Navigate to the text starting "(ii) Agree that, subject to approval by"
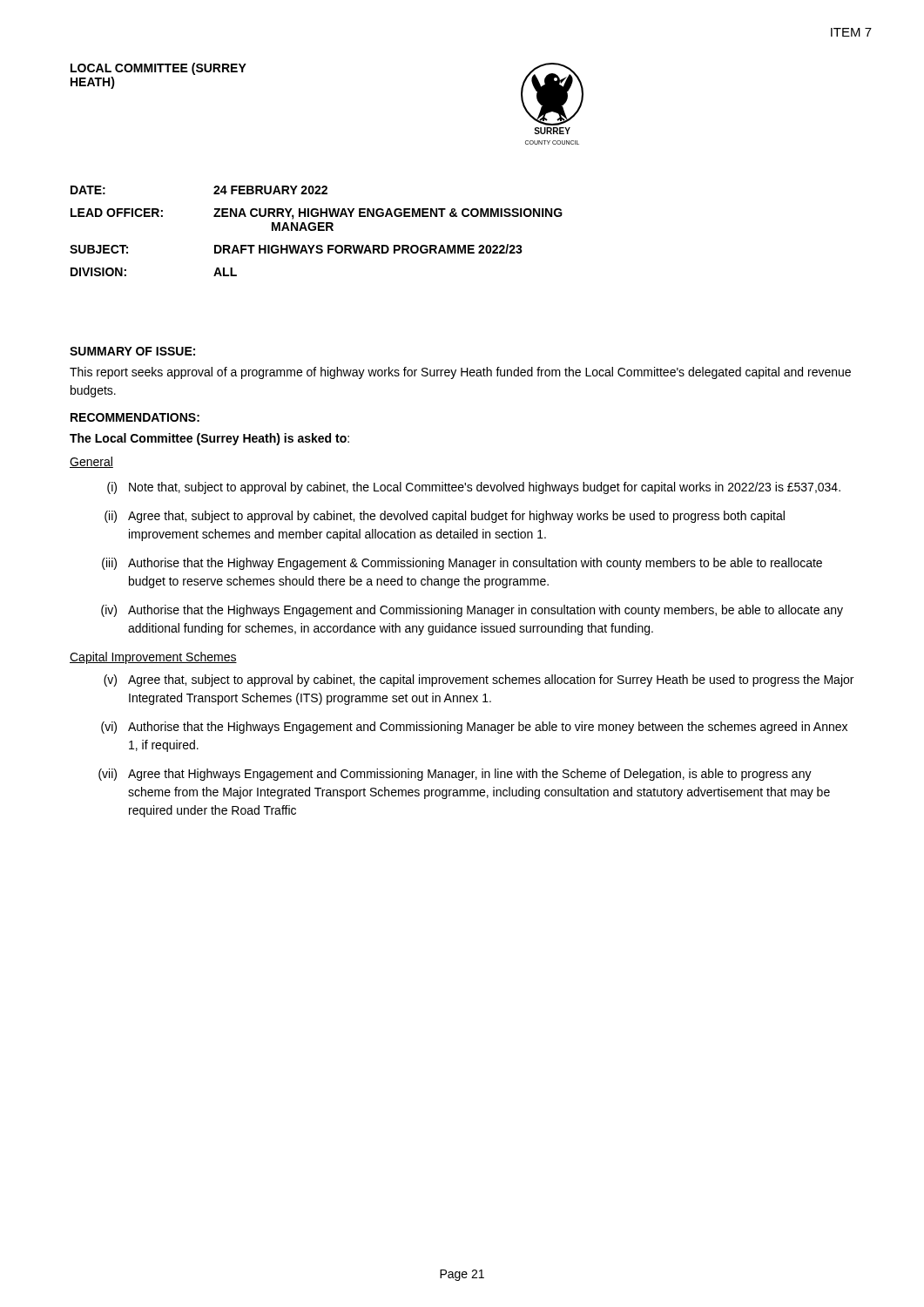Image resolution: width=924 pixels, height=1307 pixels. point(462,525)
